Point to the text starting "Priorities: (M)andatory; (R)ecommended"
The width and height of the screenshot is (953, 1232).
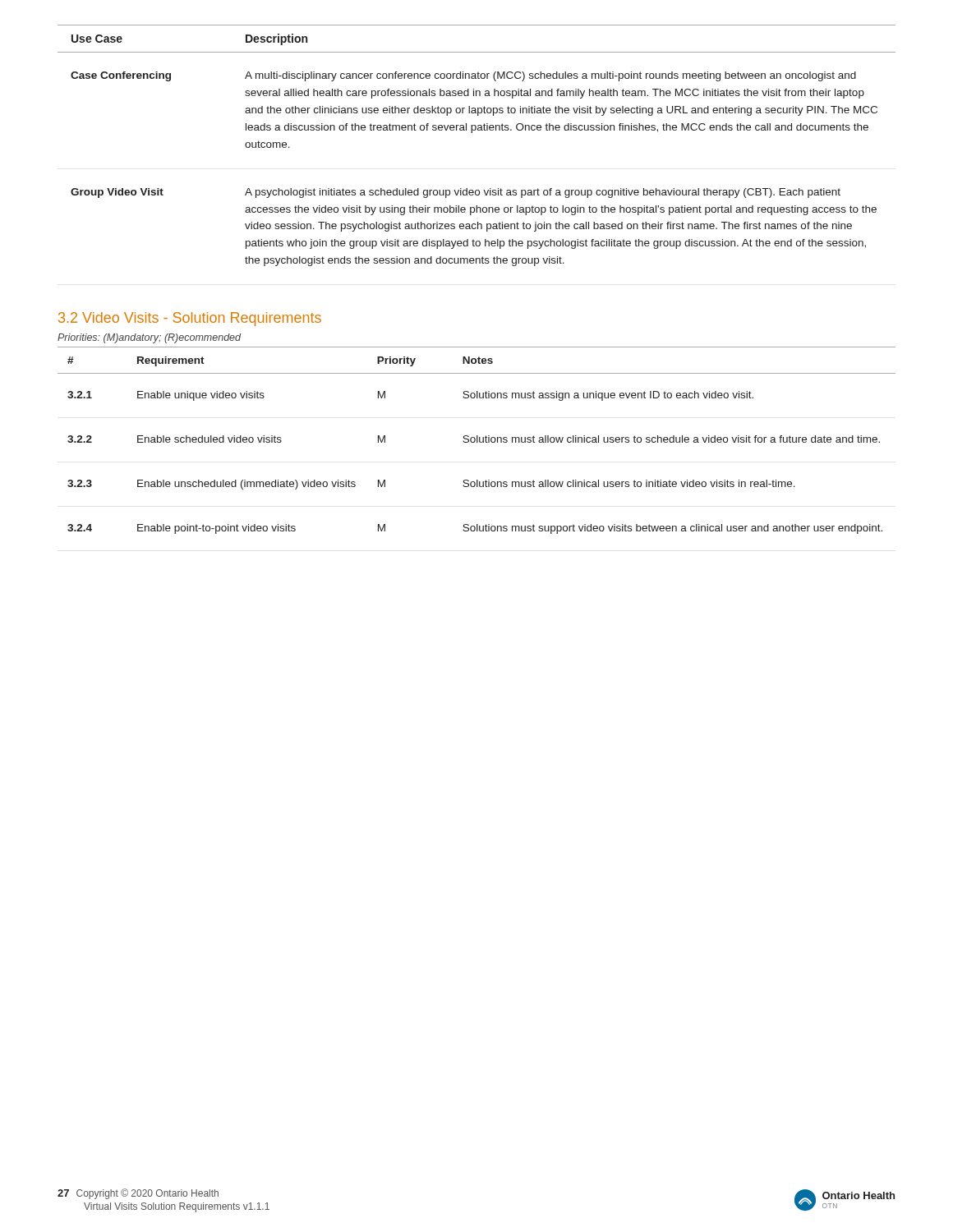(476, 338)
